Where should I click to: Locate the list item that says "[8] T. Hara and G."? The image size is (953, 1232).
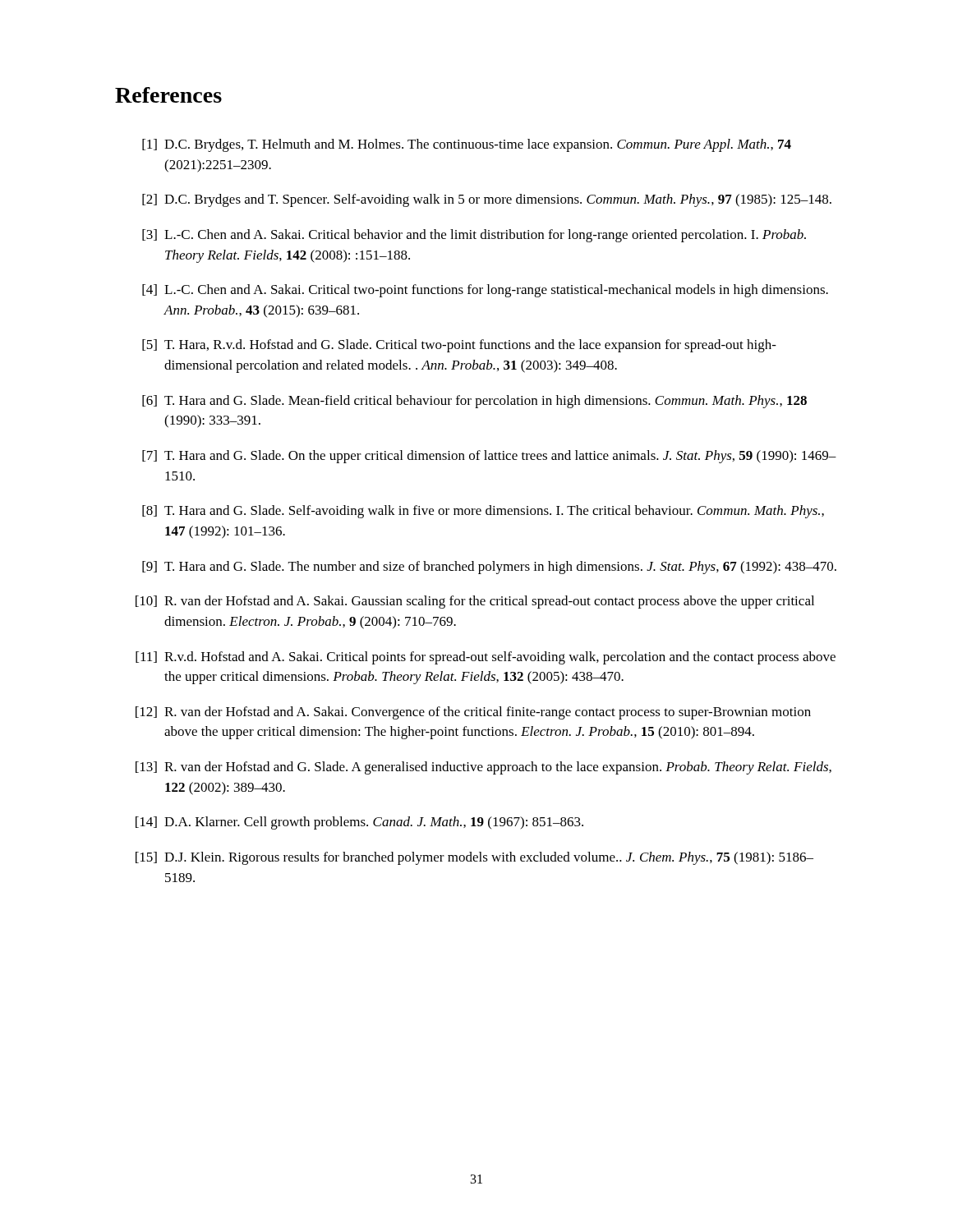point(476,522)
